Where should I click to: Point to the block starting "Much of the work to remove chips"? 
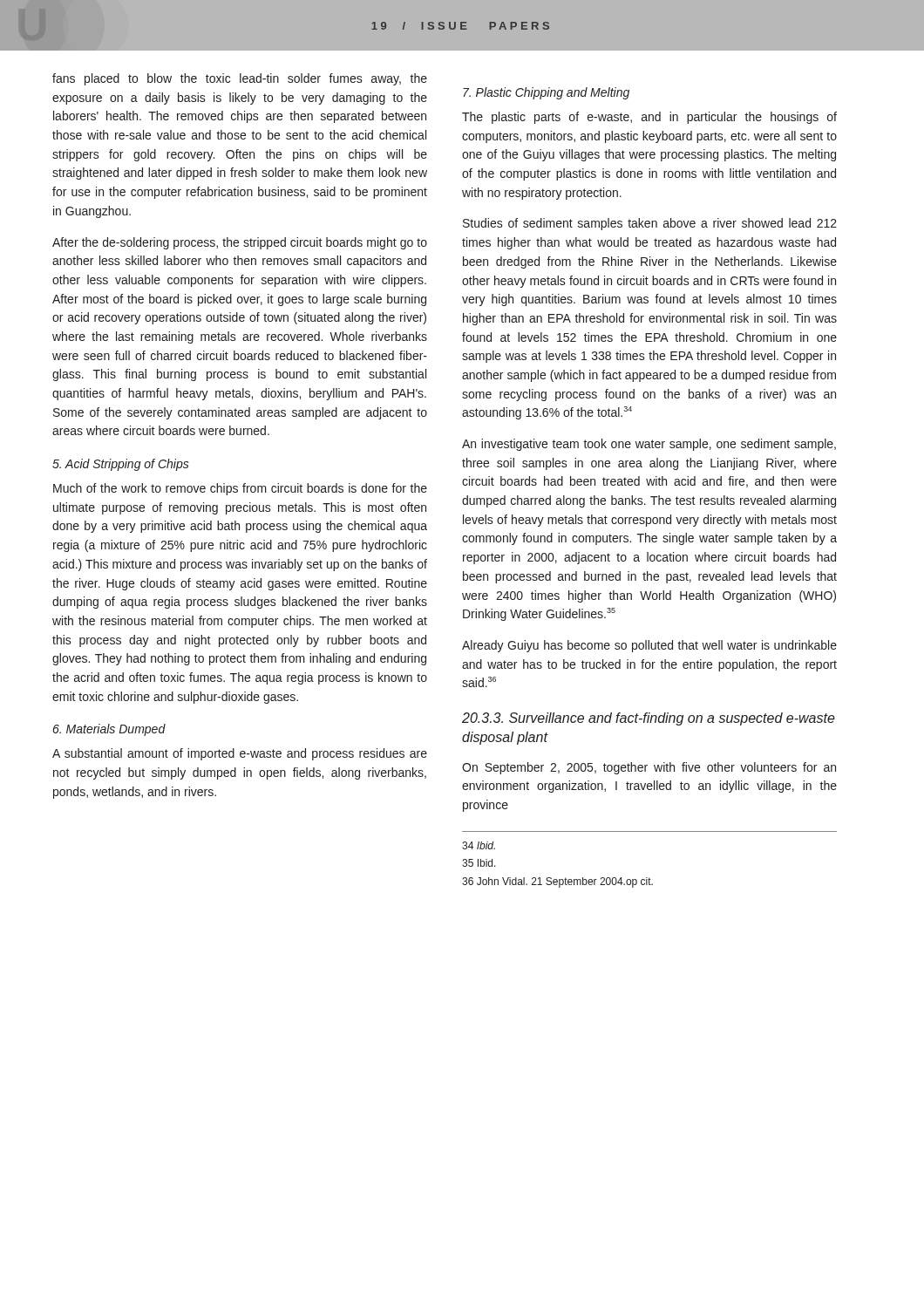pos(240,592)
